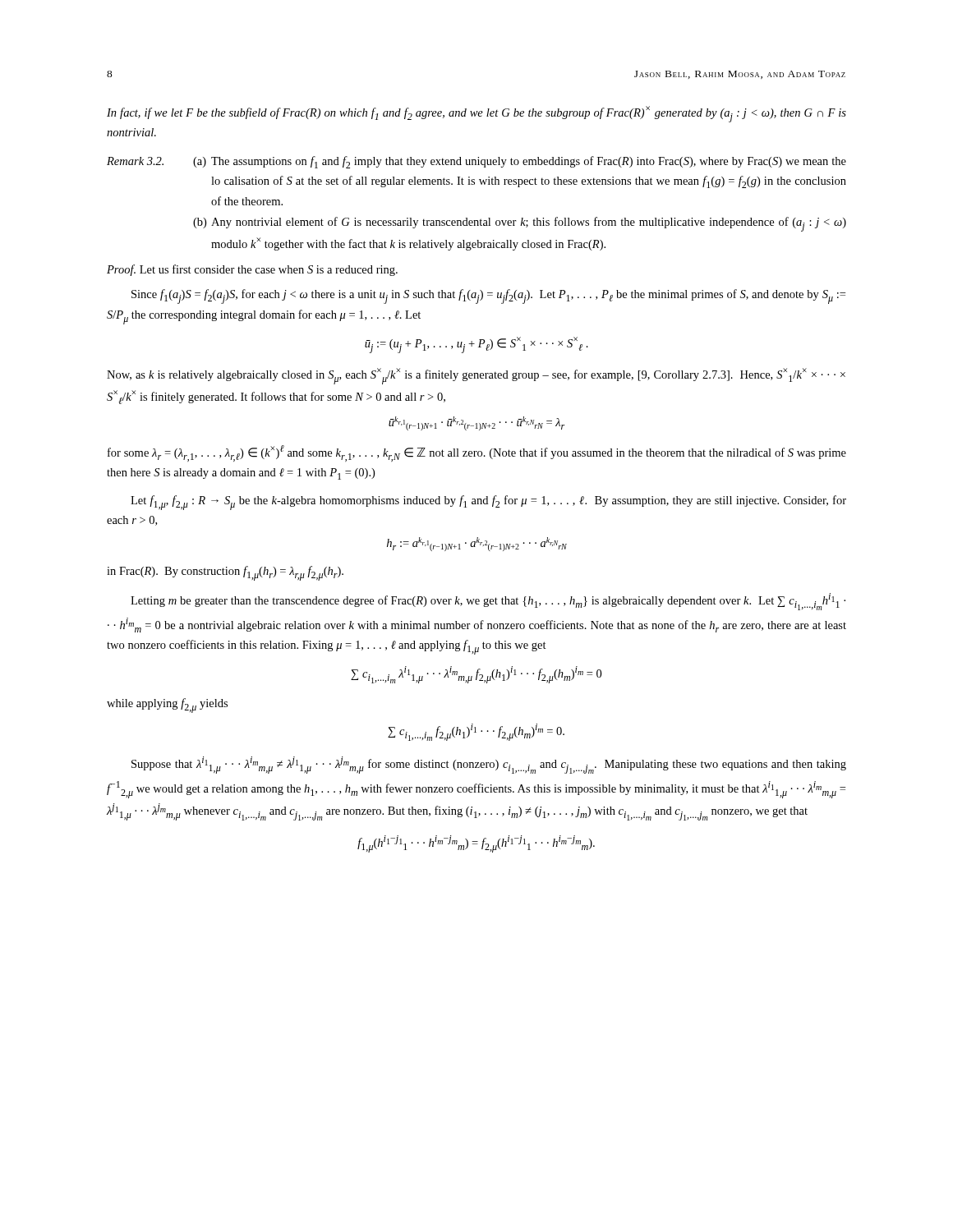
Task: Select the element starting "Let f1,μ, f2,μ : R → Sμ be"
Action: pyautogui.click(x=476, y=510)
